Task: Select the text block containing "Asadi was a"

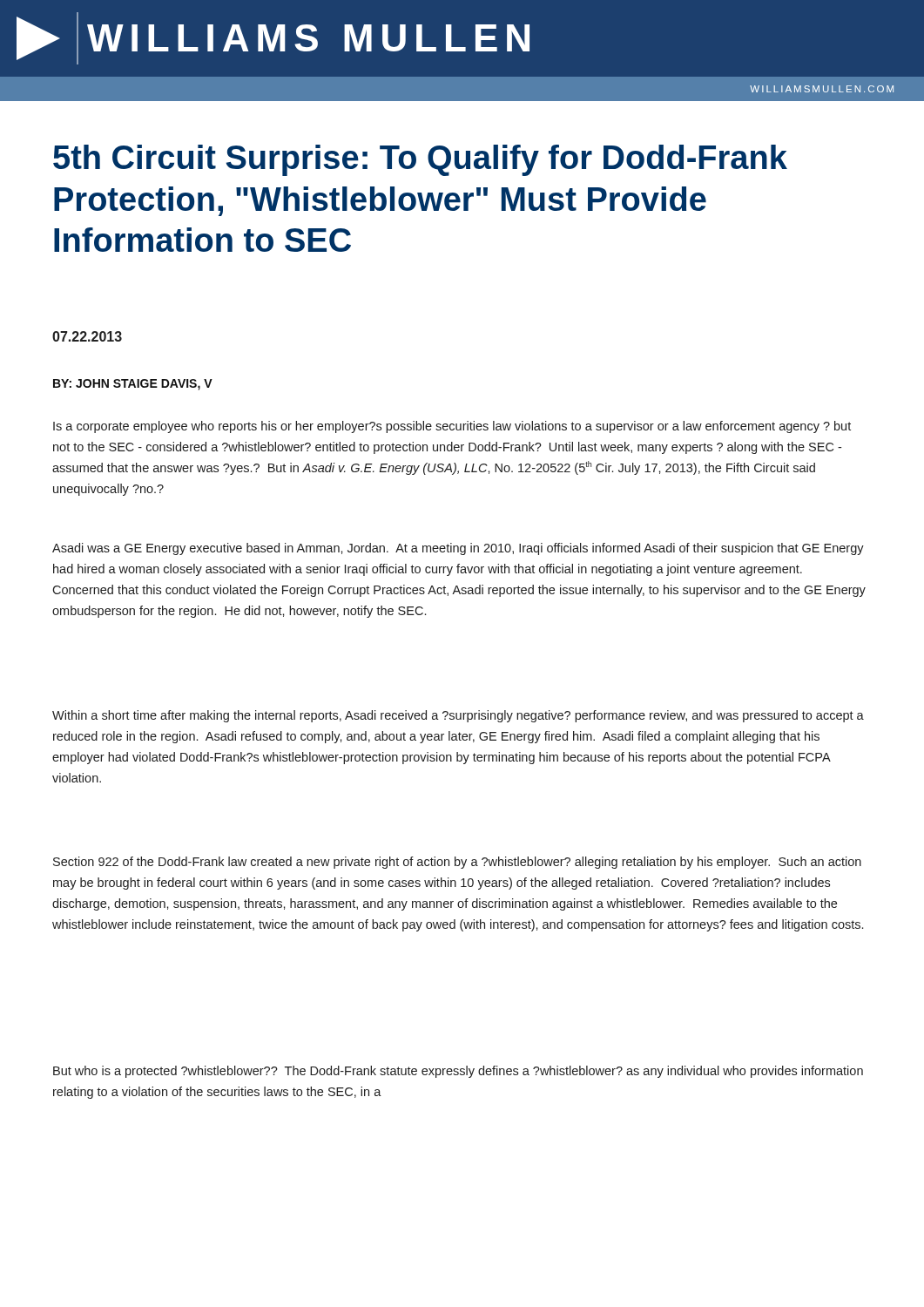Action: [462, 580]
